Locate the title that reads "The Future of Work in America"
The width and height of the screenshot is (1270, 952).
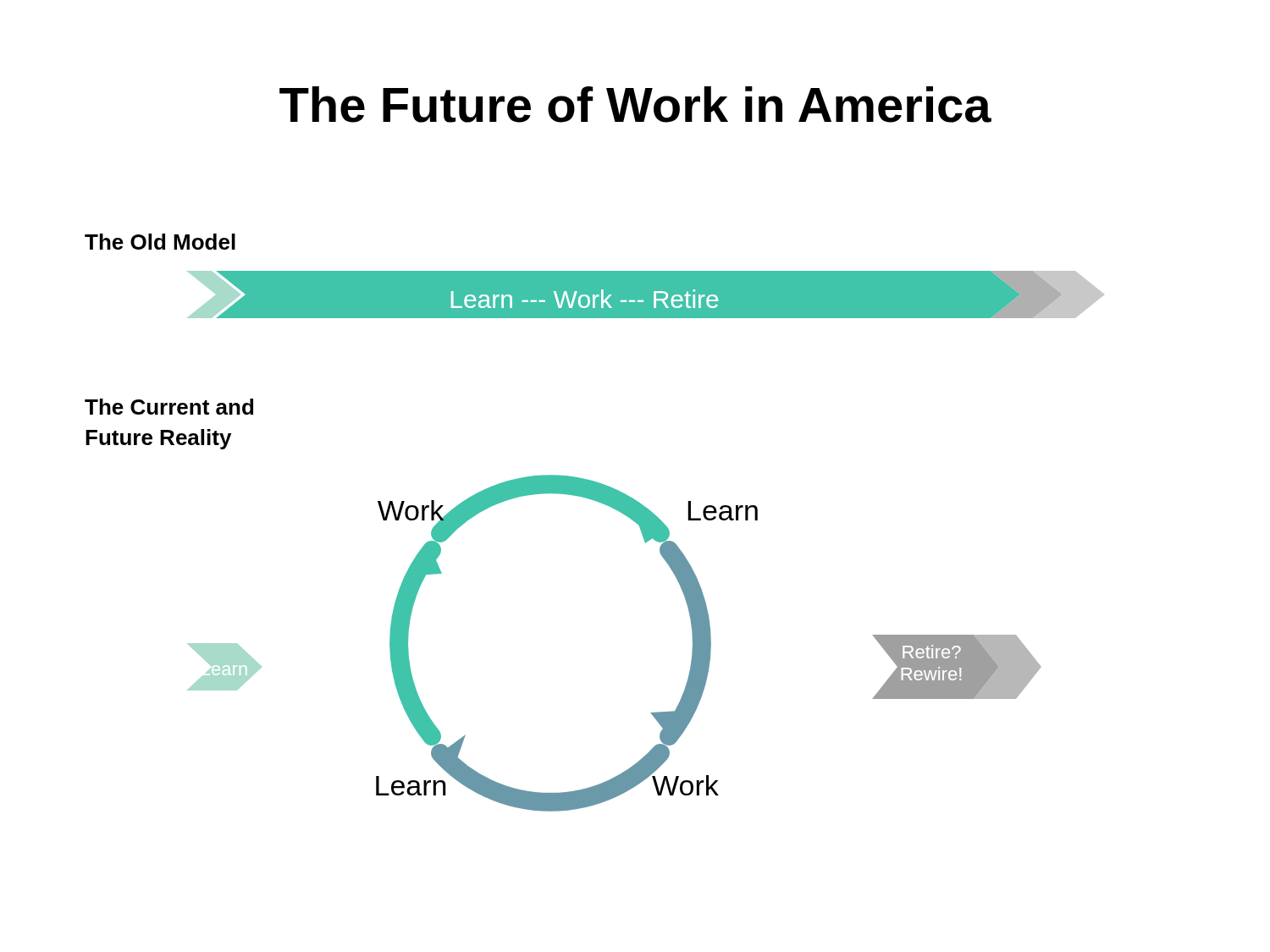click(x=635, y=105)
